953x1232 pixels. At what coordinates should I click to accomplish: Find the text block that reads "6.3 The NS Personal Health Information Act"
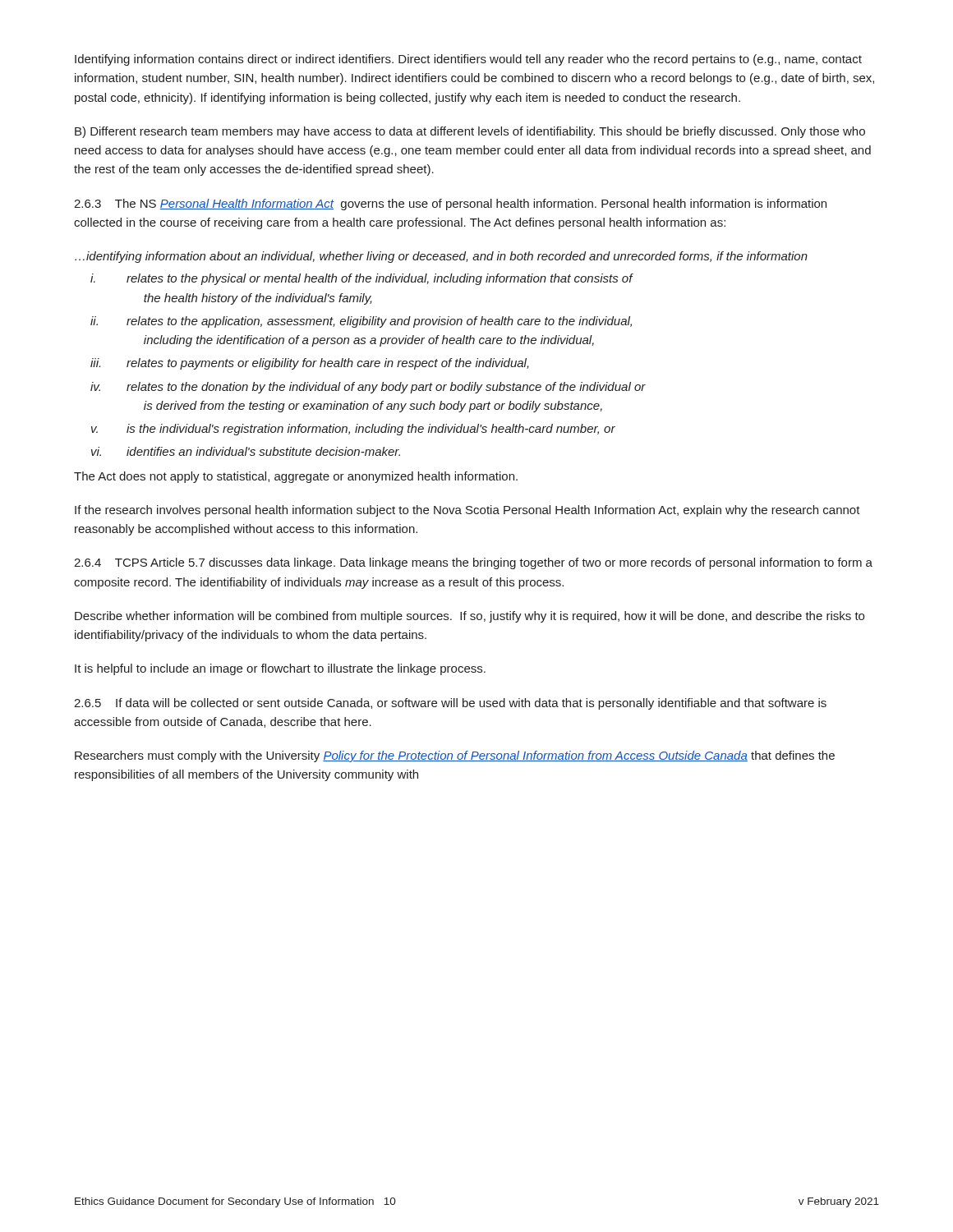click(x=451, y=212)
